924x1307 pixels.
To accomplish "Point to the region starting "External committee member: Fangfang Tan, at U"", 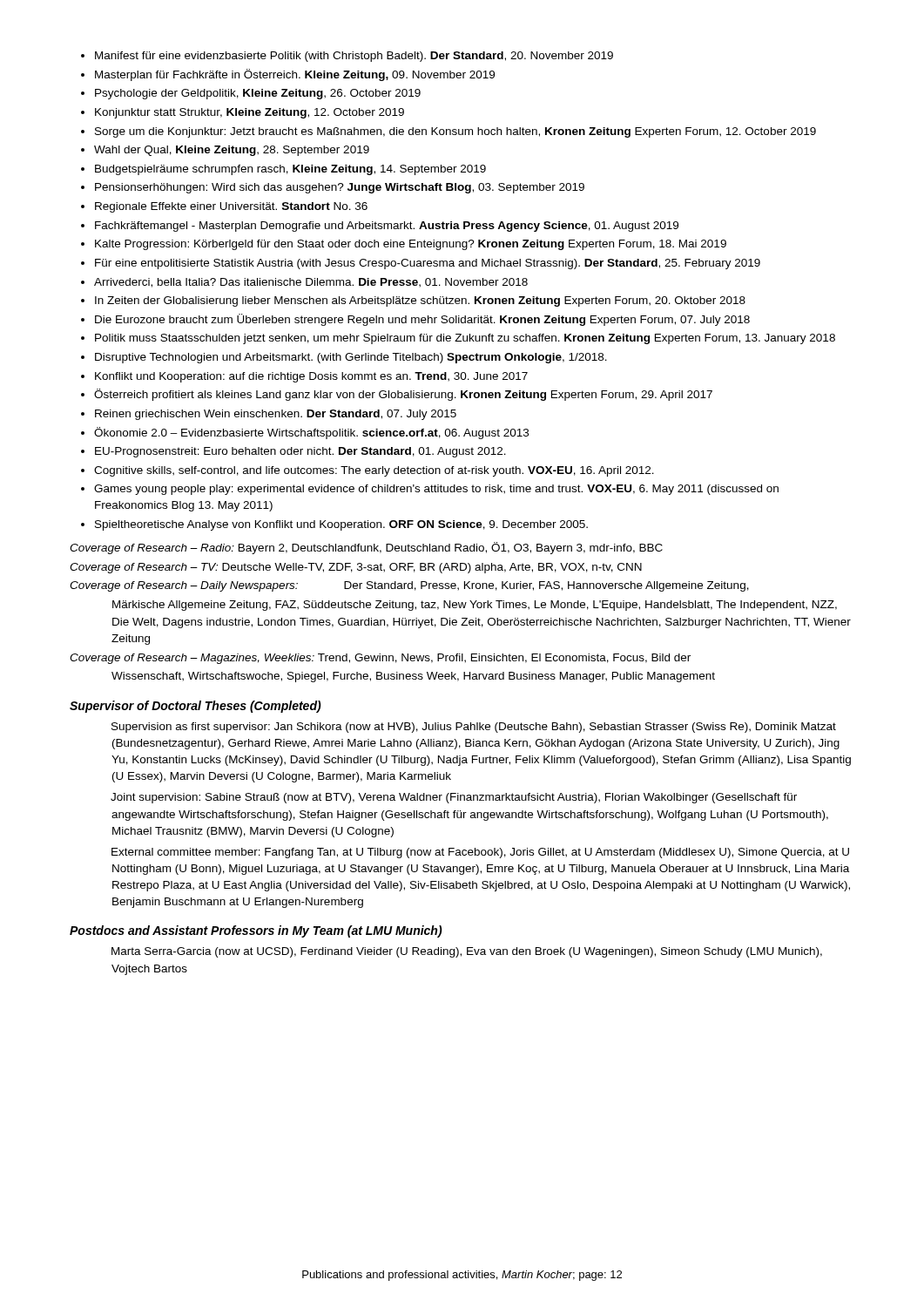I will click(x=481, y=877).
